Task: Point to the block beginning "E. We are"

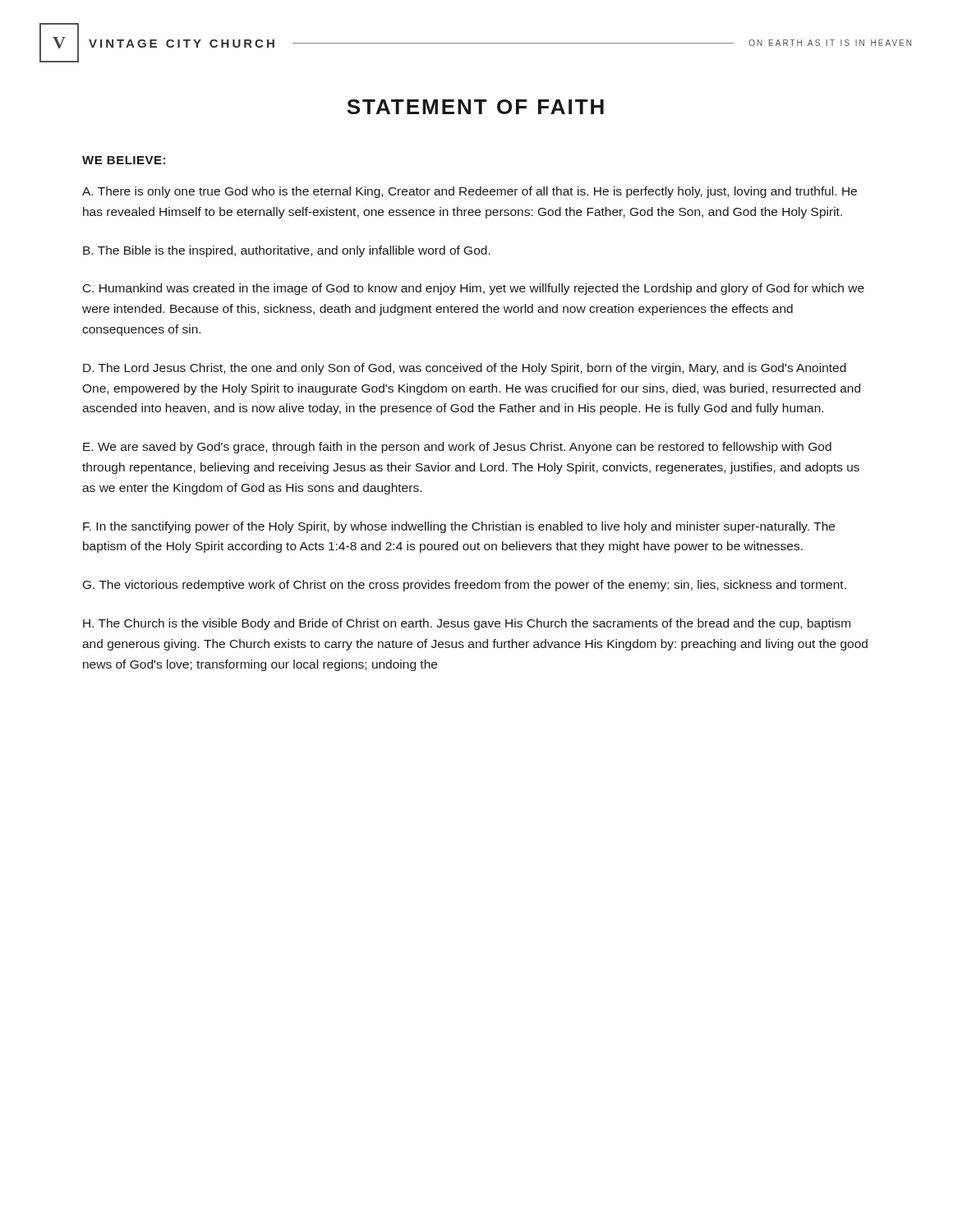Action: point(471,467)
